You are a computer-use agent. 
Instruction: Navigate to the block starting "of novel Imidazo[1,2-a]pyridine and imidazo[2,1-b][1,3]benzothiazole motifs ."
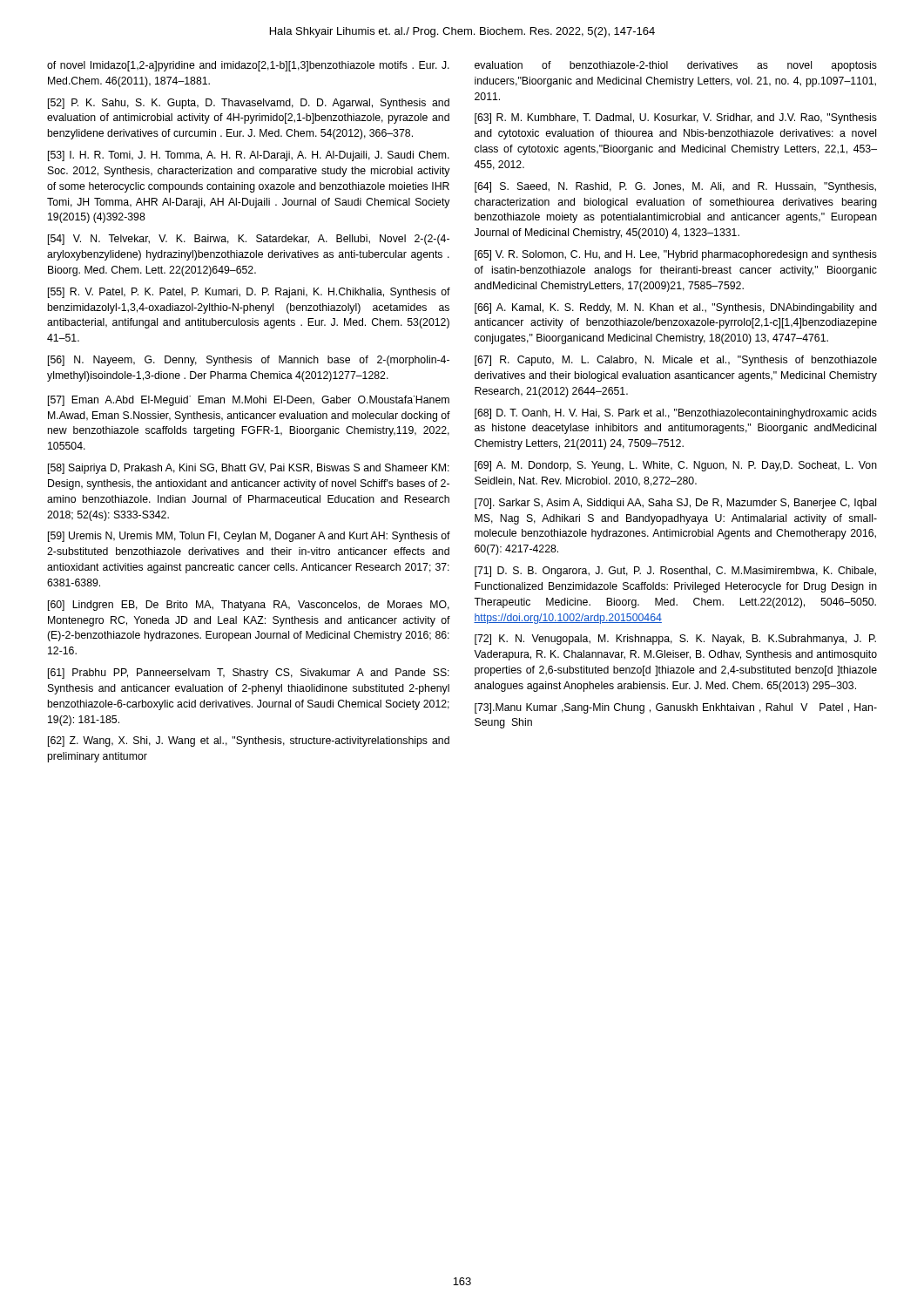pyautogui.click(x=248, y=73)
